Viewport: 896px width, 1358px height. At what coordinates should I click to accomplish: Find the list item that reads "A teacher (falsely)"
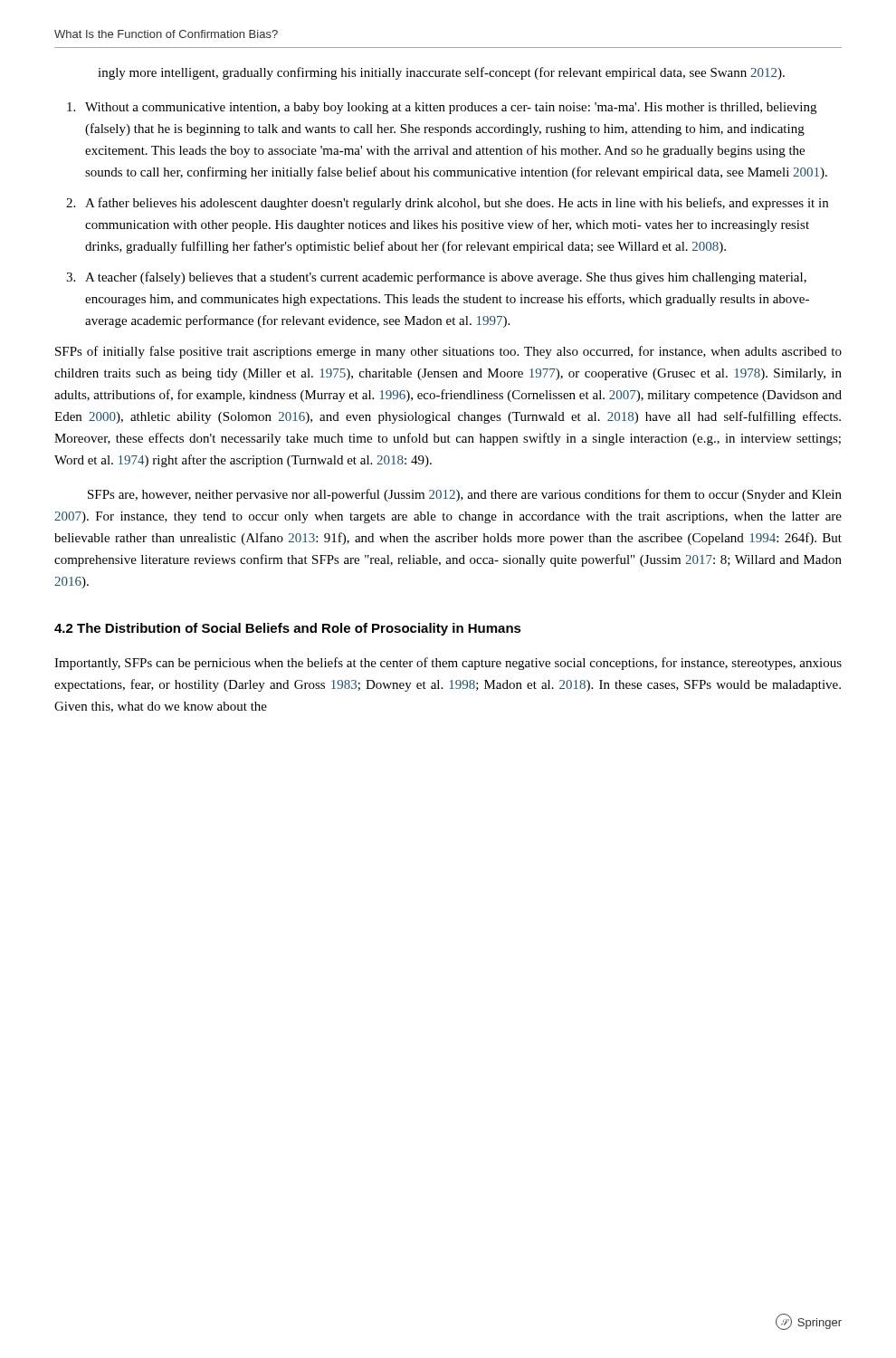click(447, 299)
